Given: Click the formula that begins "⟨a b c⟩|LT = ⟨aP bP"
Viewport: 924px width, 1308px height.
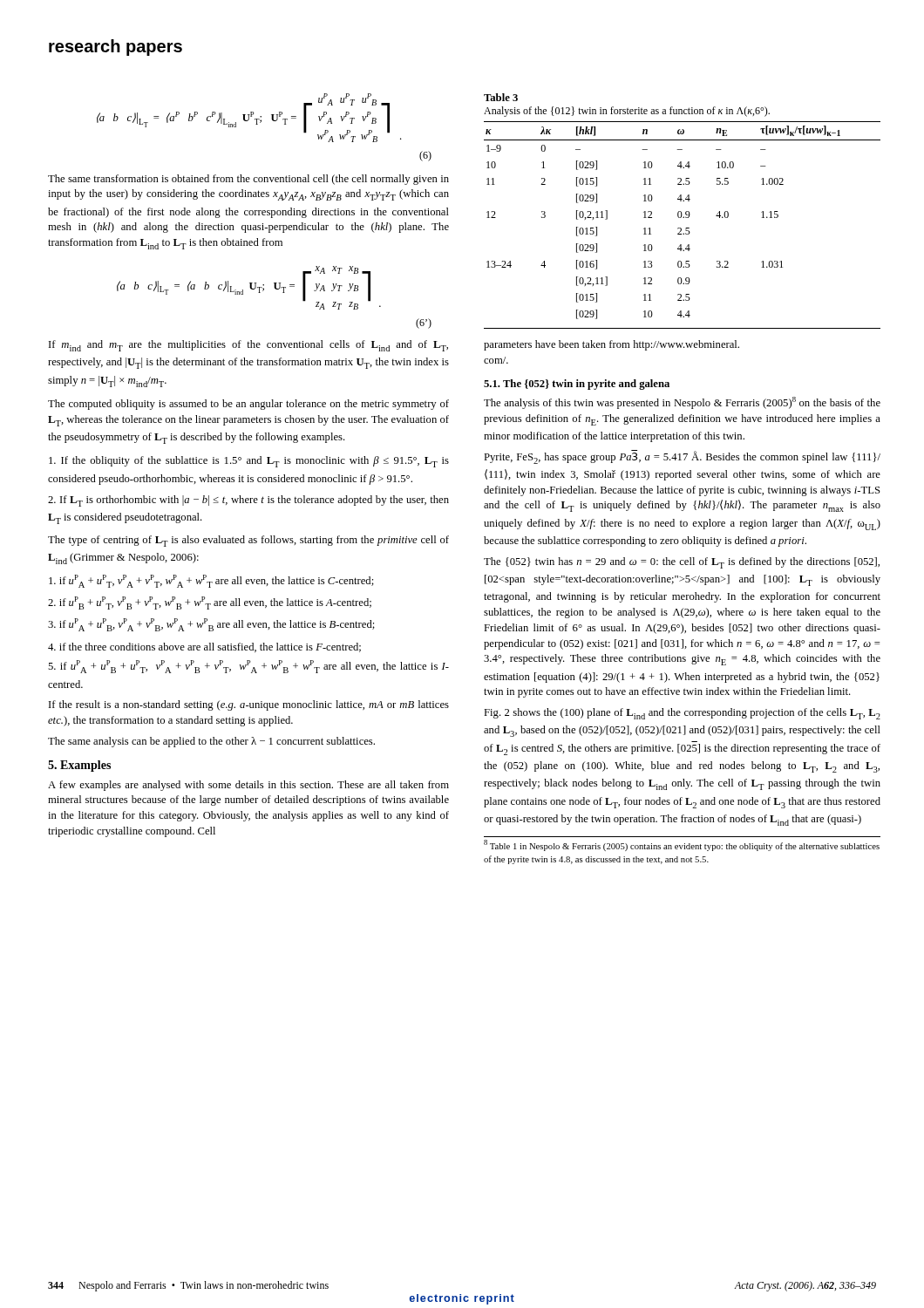Looking at the screenshot, I should (x=248, y=127).
